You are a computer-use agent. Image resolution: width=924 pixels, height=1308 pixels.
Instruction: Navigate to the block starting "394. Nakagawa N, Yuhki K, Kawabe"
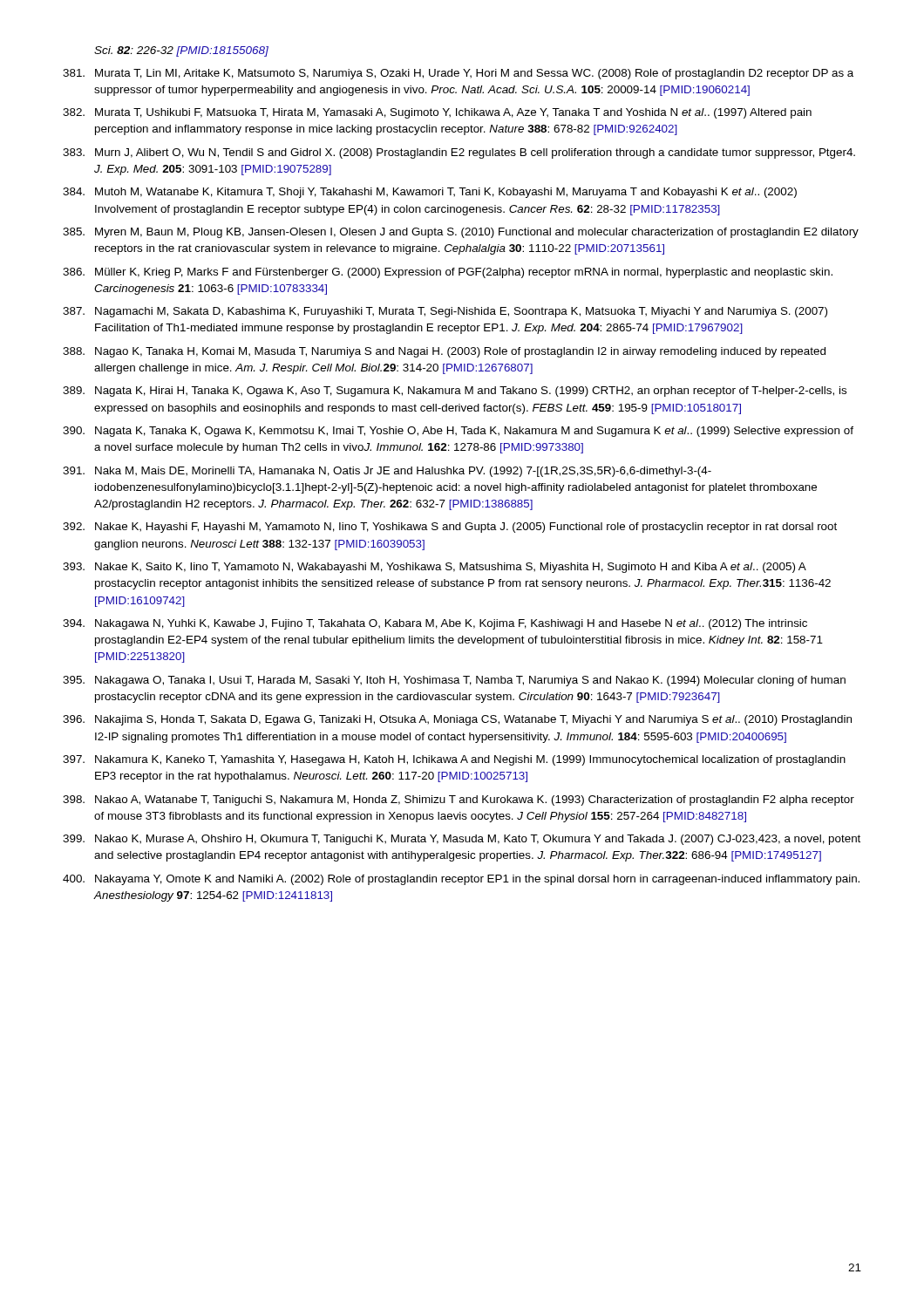462,640
